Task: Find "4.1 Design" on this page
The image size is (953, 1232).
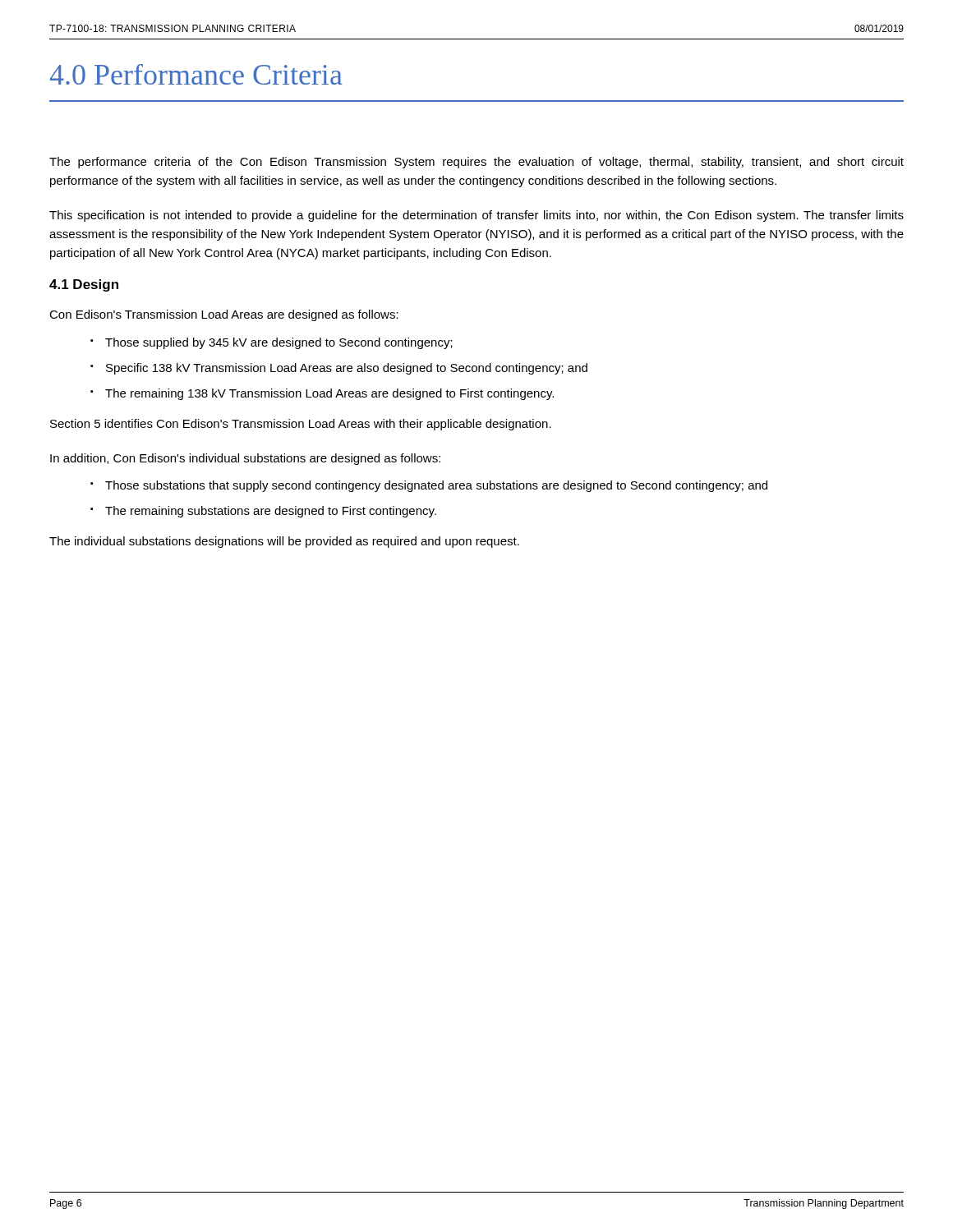Action: click(x=84, y=285)
